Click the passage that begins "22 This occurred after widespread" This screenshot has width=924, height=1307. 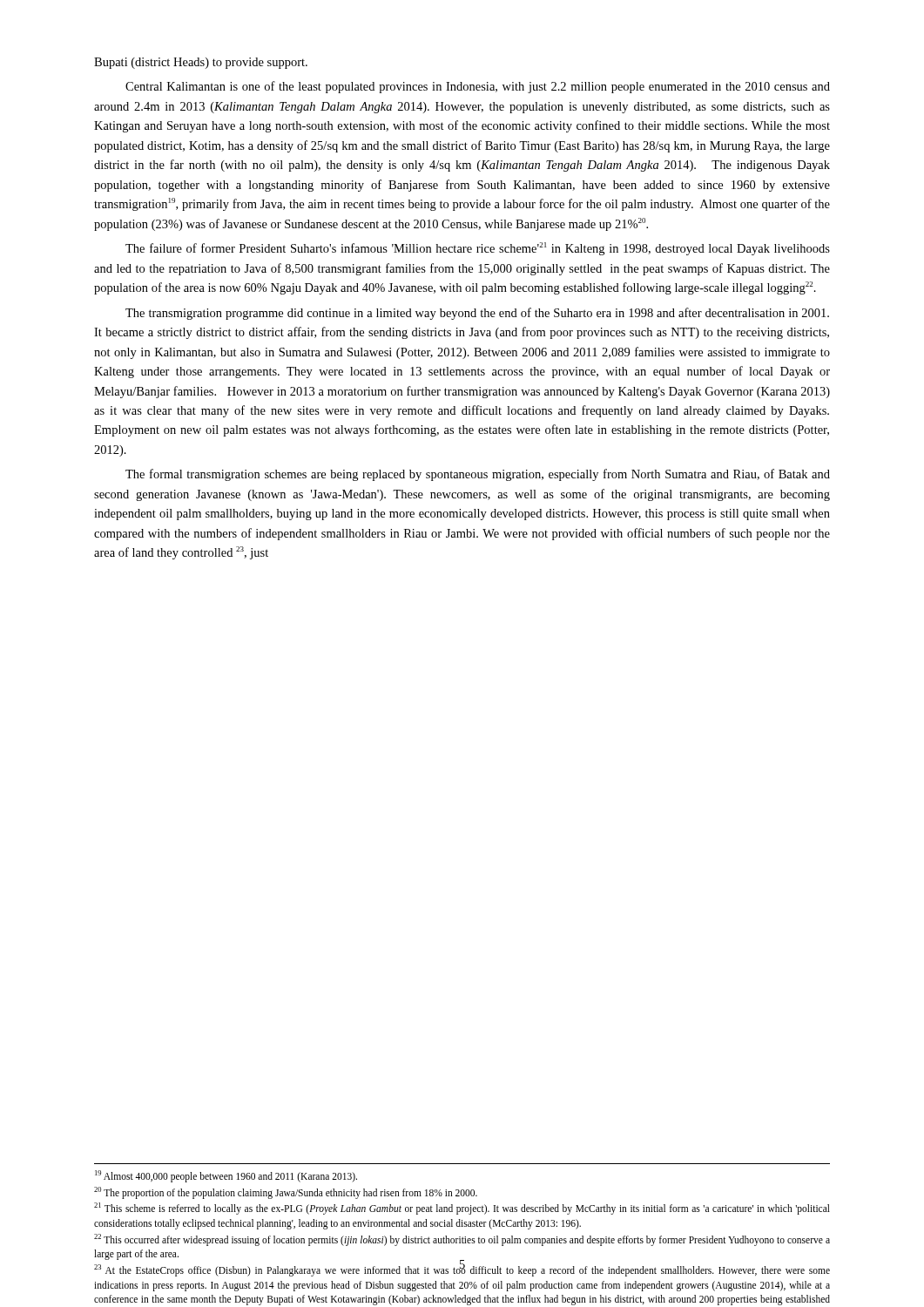coord(462,1247)
